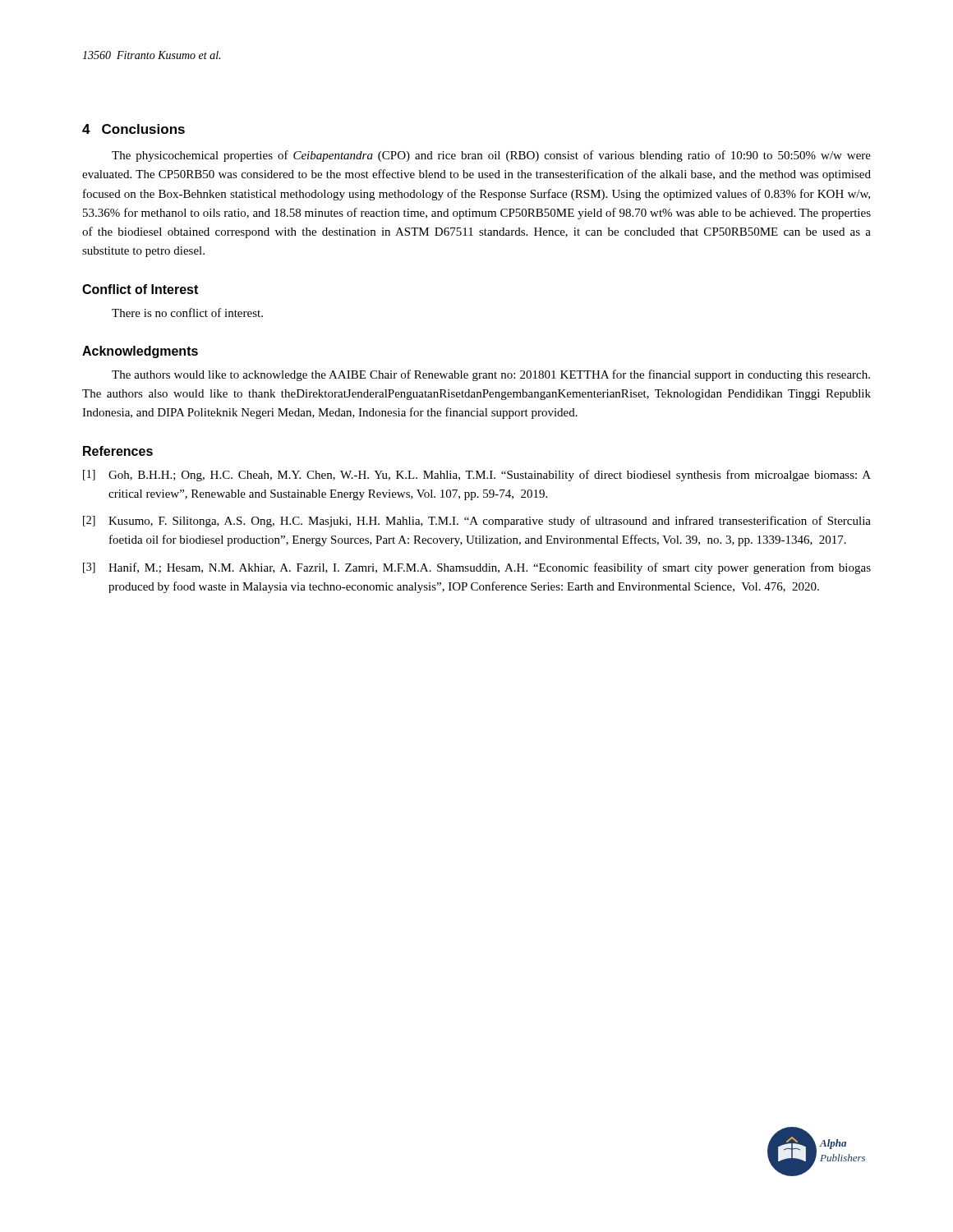The width and height of the screenshot is (953, 1232).
Task: Locate the region starting "[1] Goh, B.H.H.;"
Action: coord(476,484)
